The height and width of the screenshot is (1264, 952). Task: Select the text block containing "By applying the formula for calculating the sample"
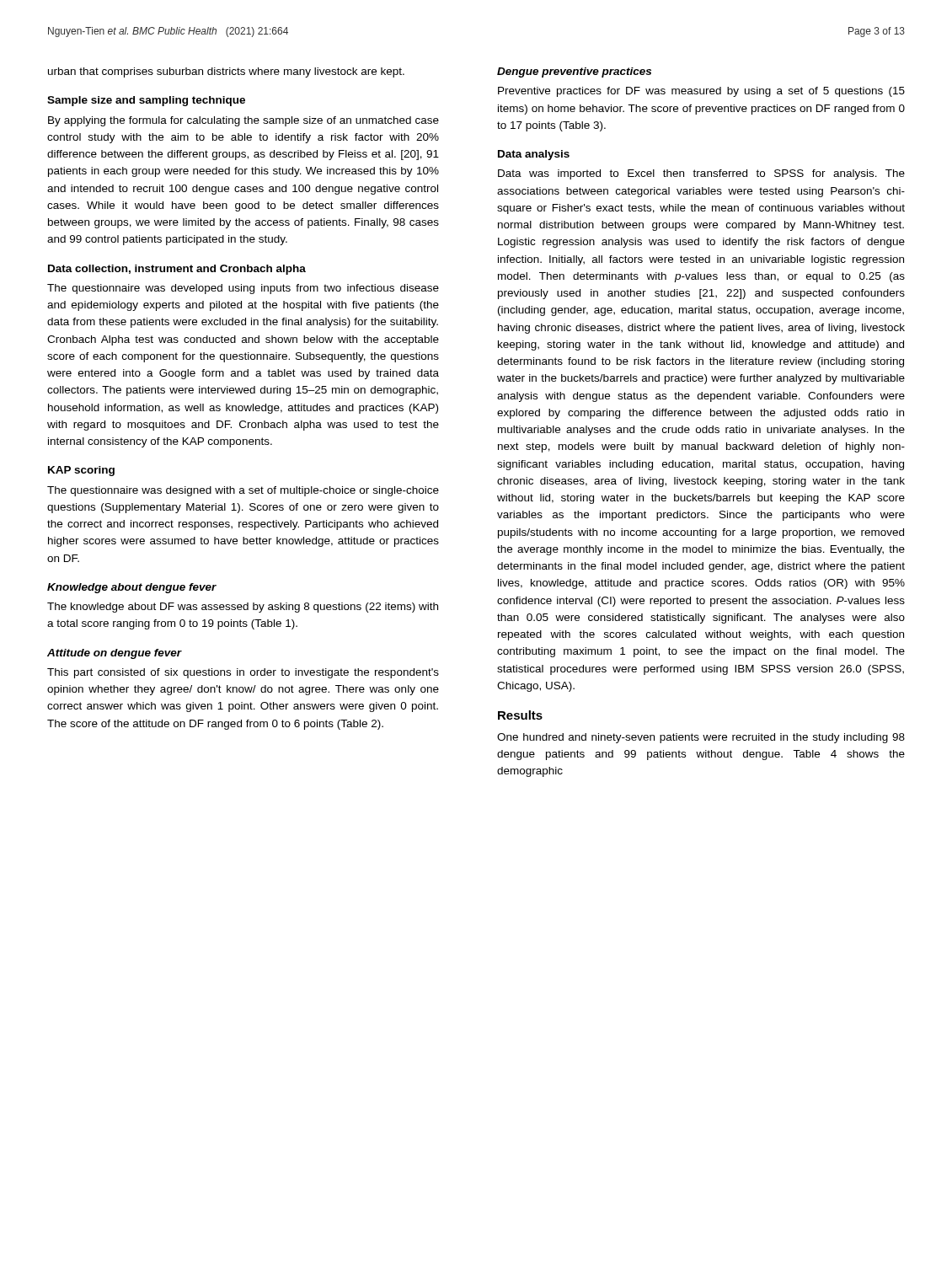(243, 180)
